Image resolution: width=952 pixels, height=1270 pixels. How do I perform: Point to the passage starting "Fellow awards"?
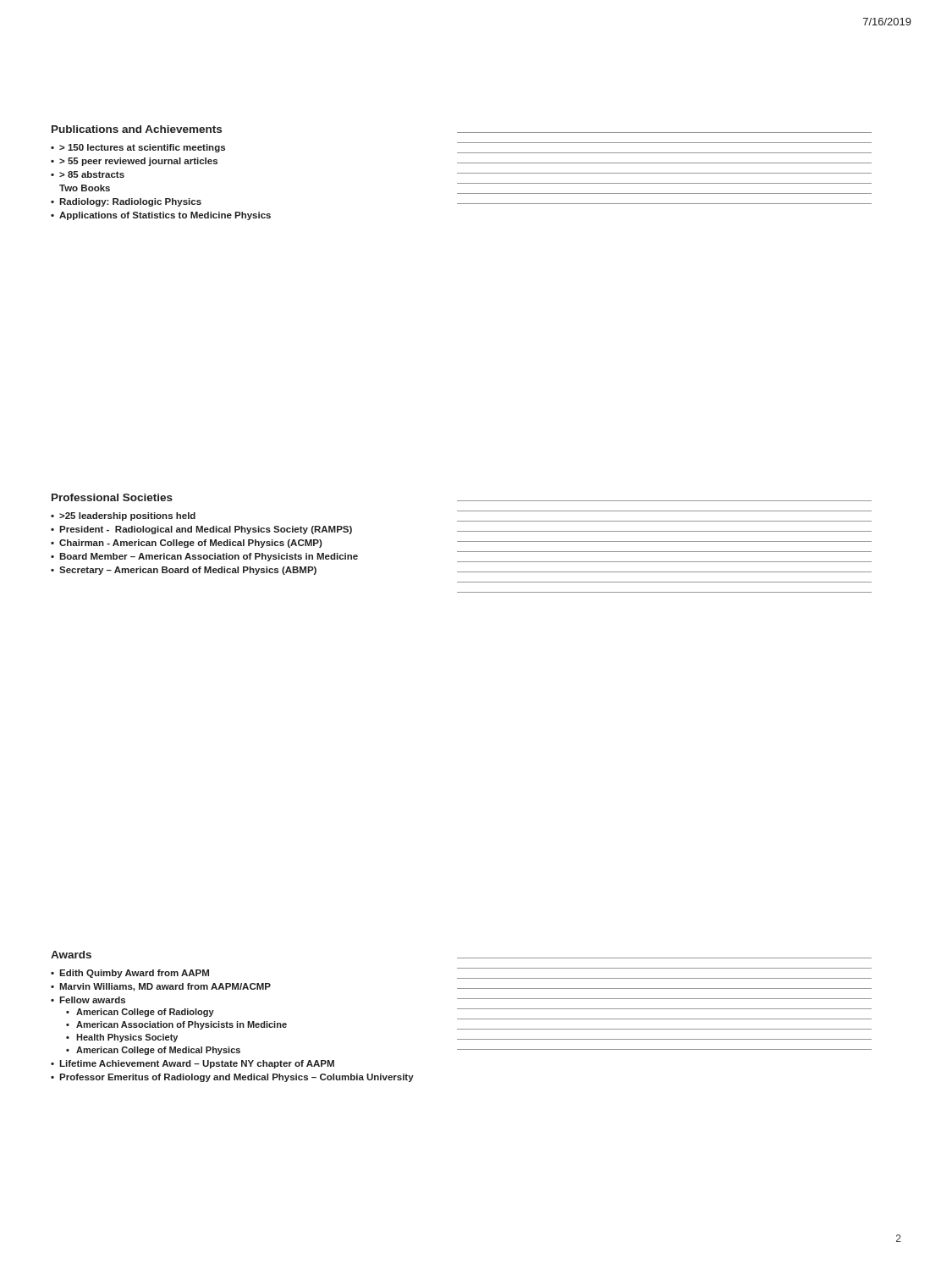point(92,1000)
